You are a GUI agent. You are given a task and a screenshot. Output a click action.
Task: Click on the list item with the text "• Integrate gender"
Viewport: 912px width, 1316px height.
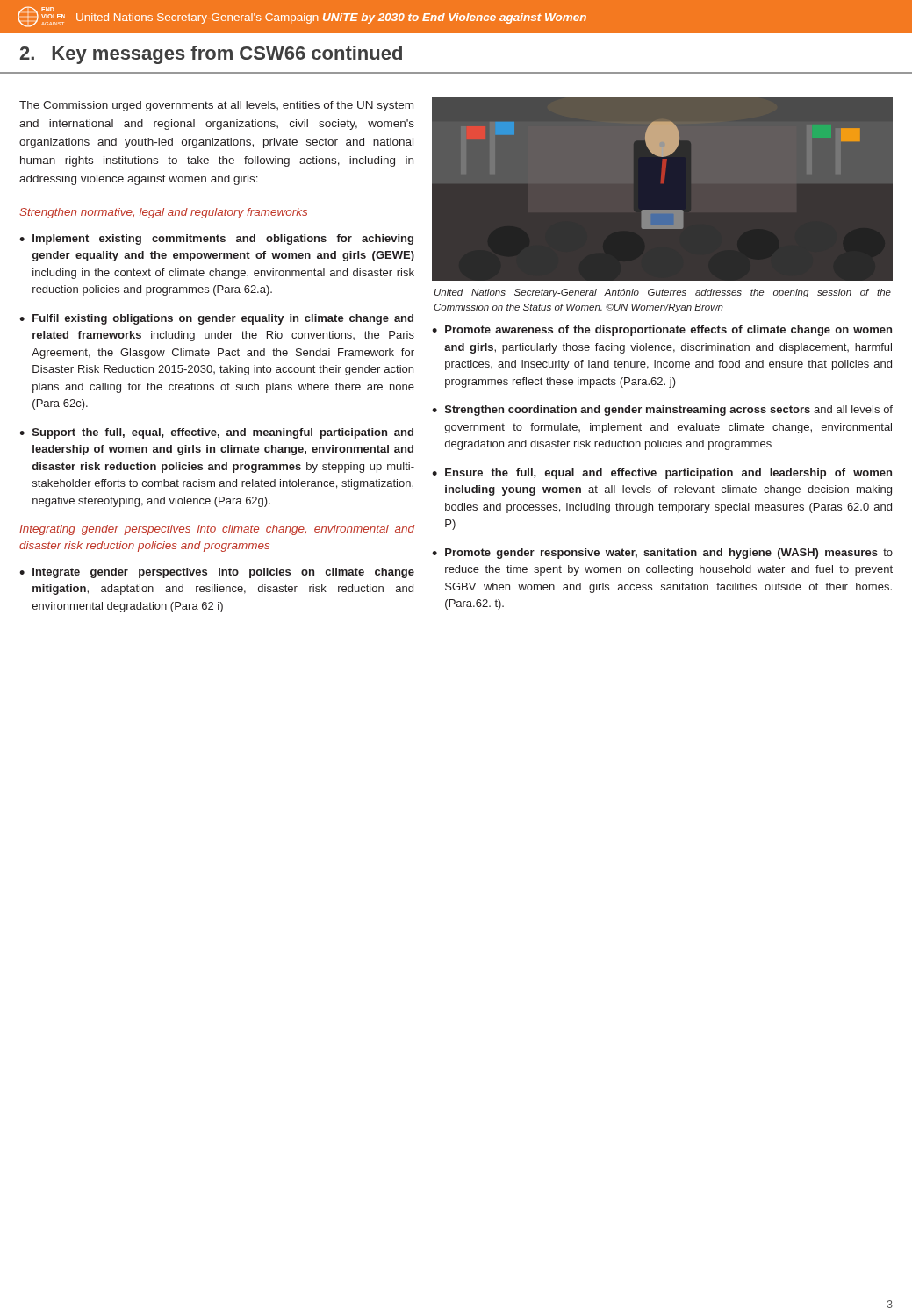pos(217,589)
